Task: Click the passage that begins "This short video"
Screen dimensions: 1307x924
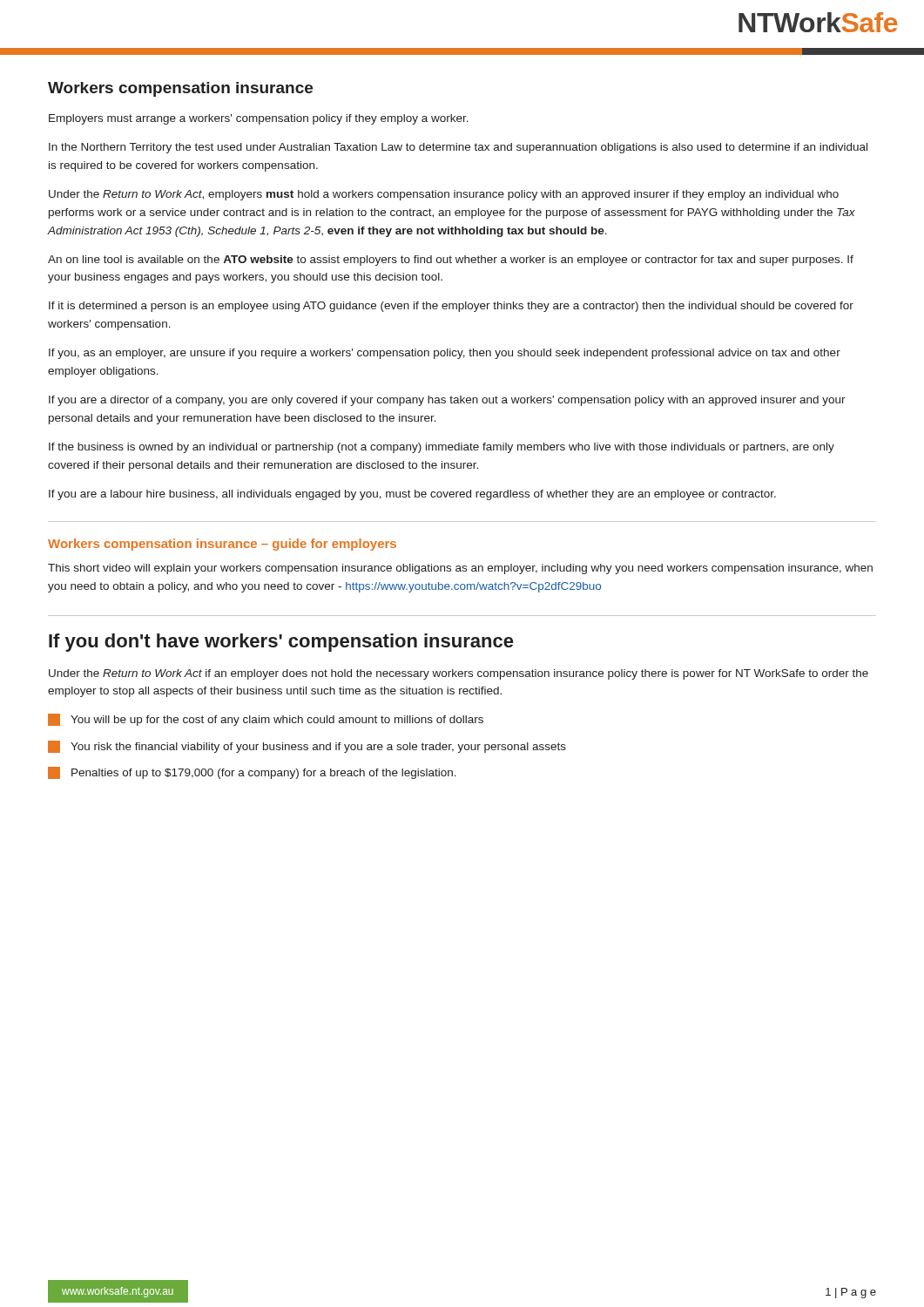Action: tap(461, 577)
